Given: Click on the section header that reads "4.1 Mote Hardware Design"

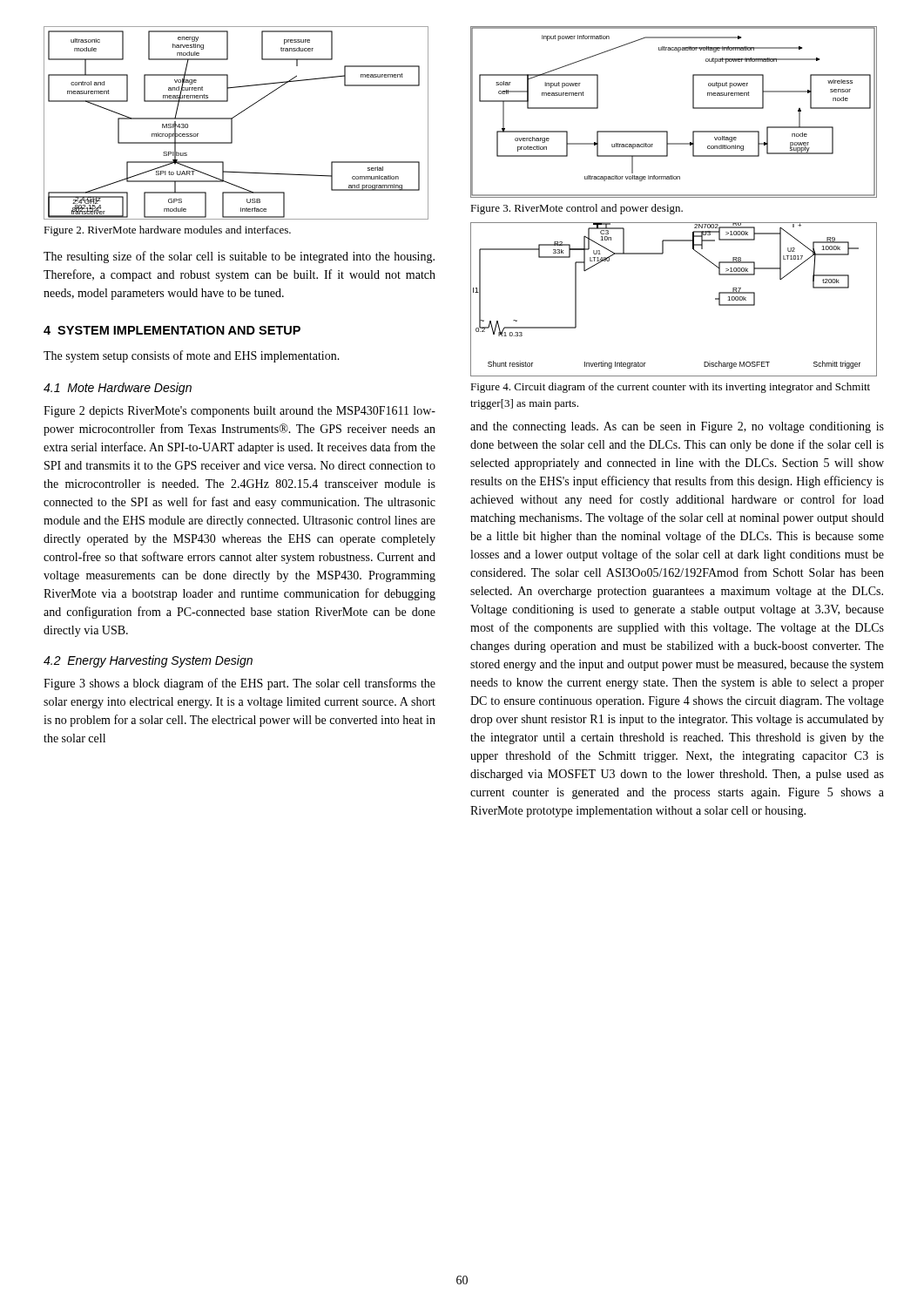Looking at the screenshot, I should click(118, 388).
